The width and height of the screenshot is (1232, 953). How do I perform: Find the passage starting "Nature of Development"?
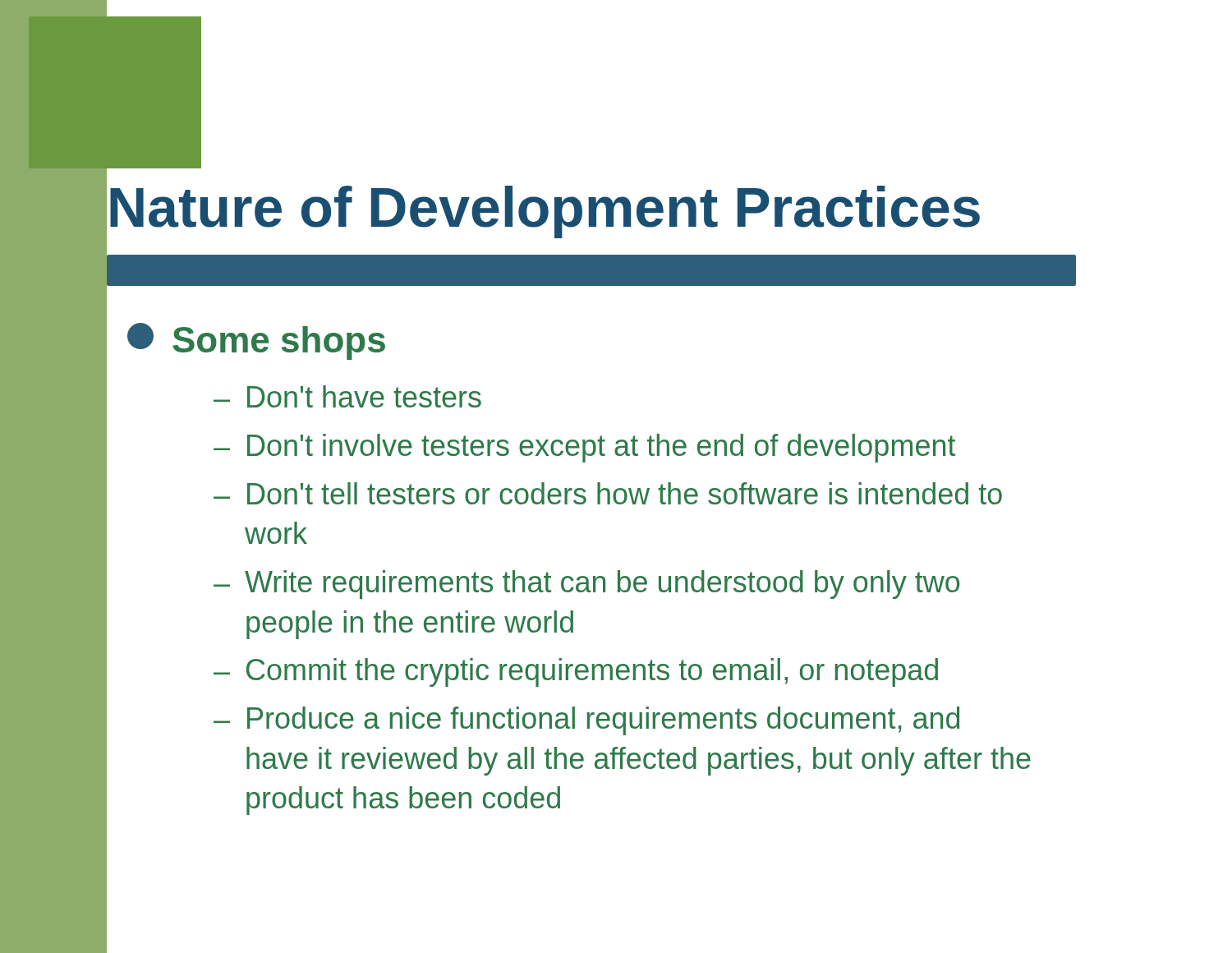pos(544,207)
